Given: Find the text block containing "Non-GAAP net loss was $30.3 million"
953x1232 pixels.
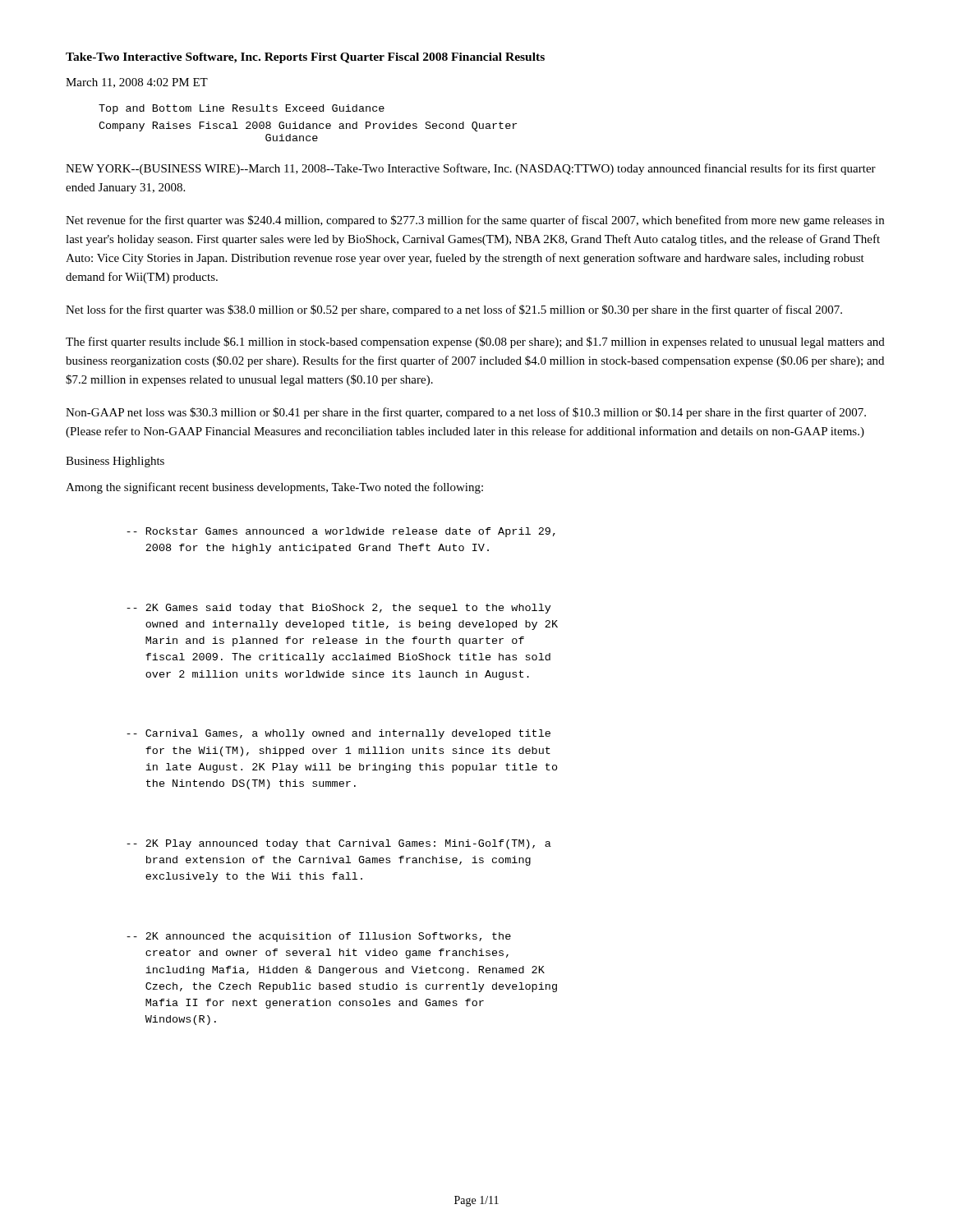Looking at the screenshot, I should [466, 421].
